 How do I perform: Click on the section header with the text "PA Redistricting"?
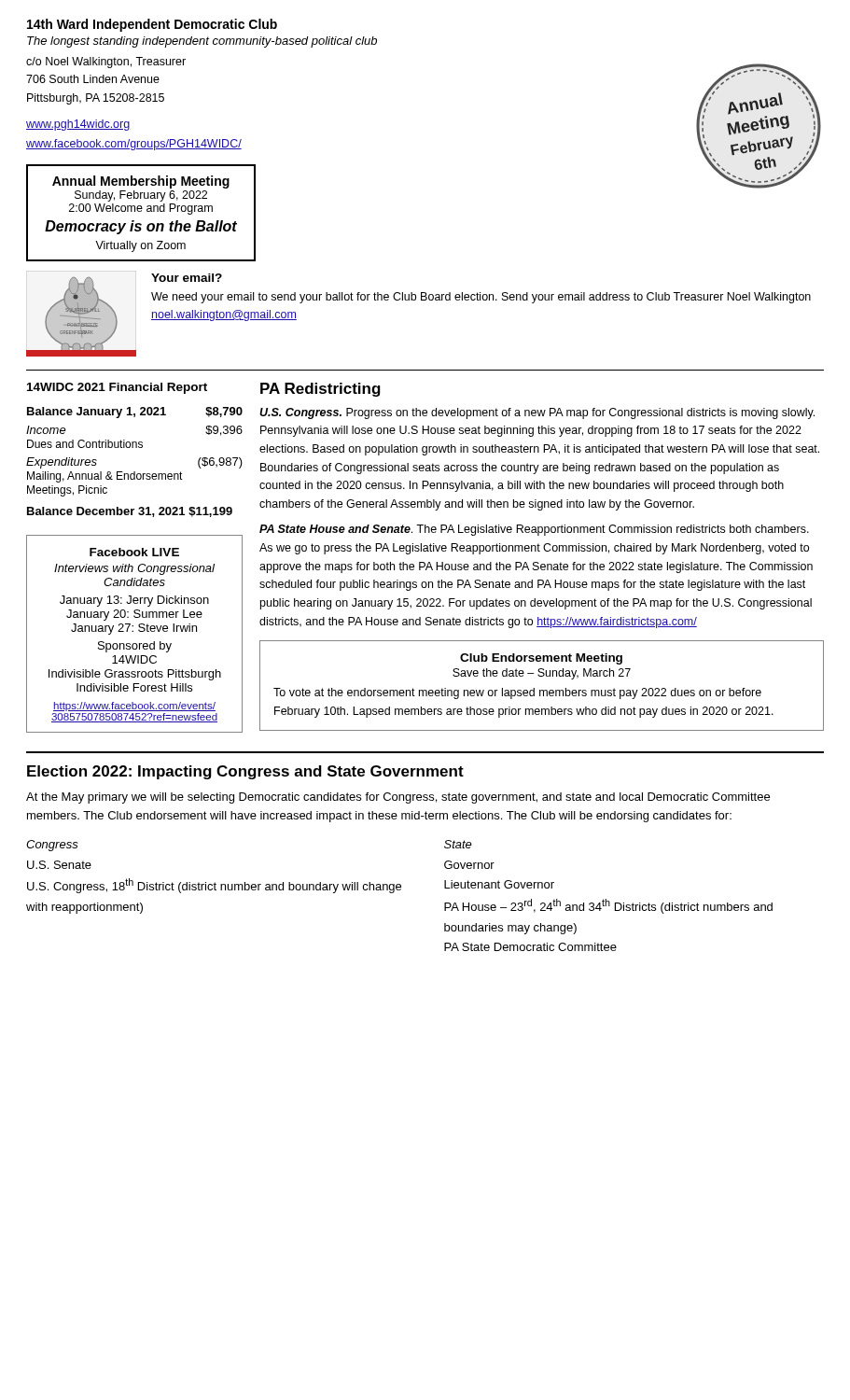point(320,388)
